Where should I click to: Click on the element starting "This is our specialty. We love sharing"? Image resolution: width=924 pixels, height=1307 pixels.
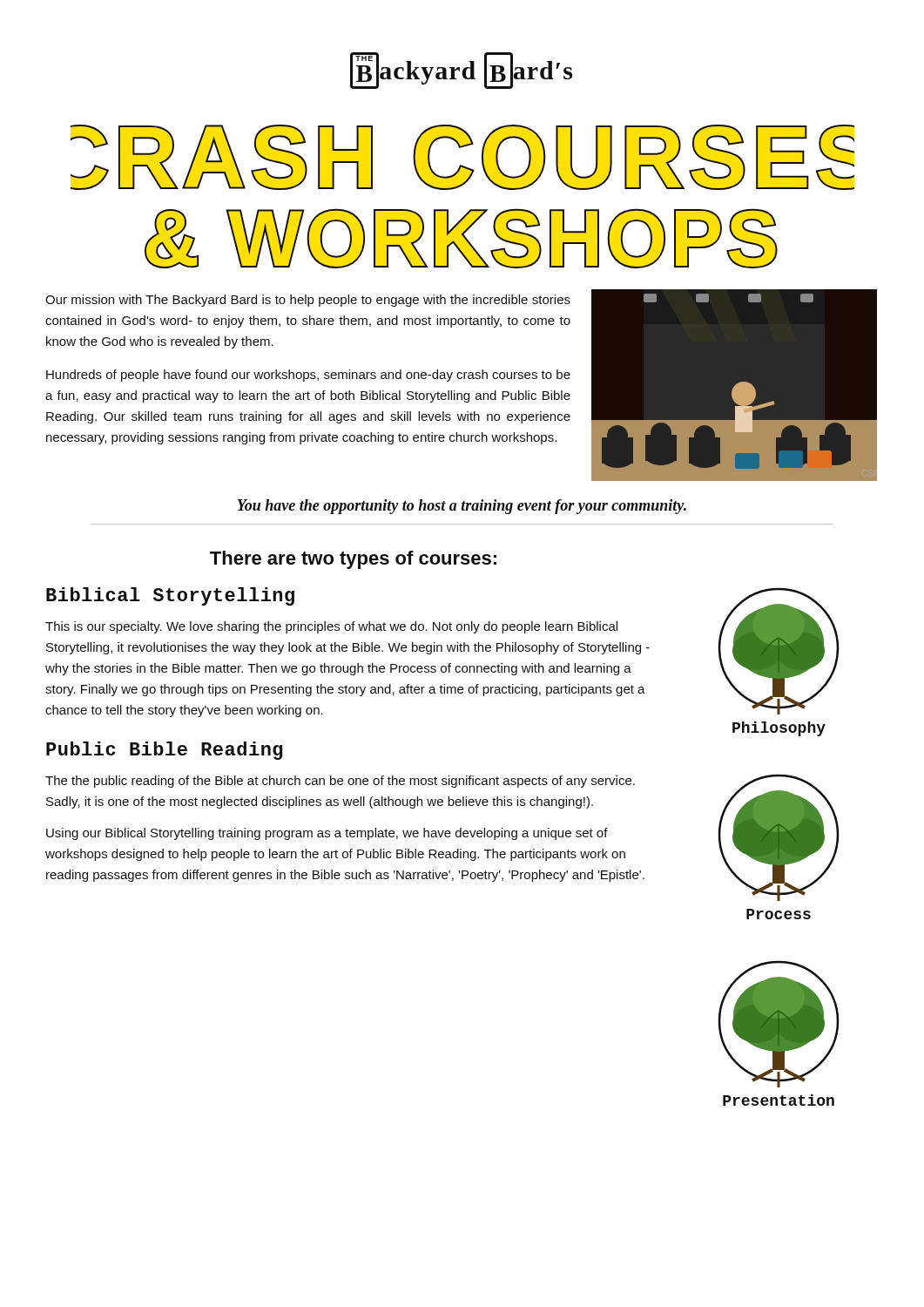pyautogui.click(x=354, y=668)
